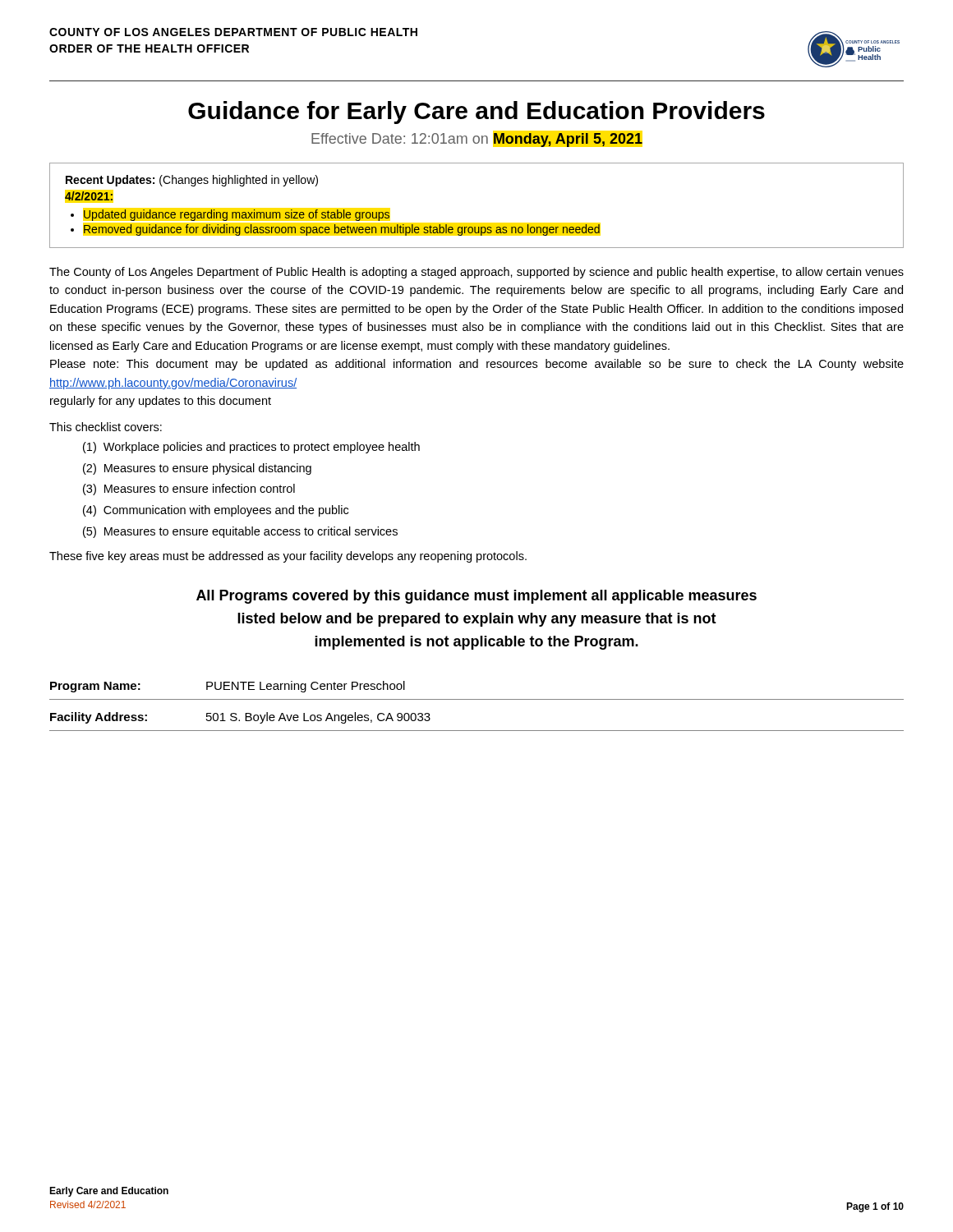Point to the section header beginning "All Programs covered by this guidance must implement"
953x1232 pixels.
[476, 619]
